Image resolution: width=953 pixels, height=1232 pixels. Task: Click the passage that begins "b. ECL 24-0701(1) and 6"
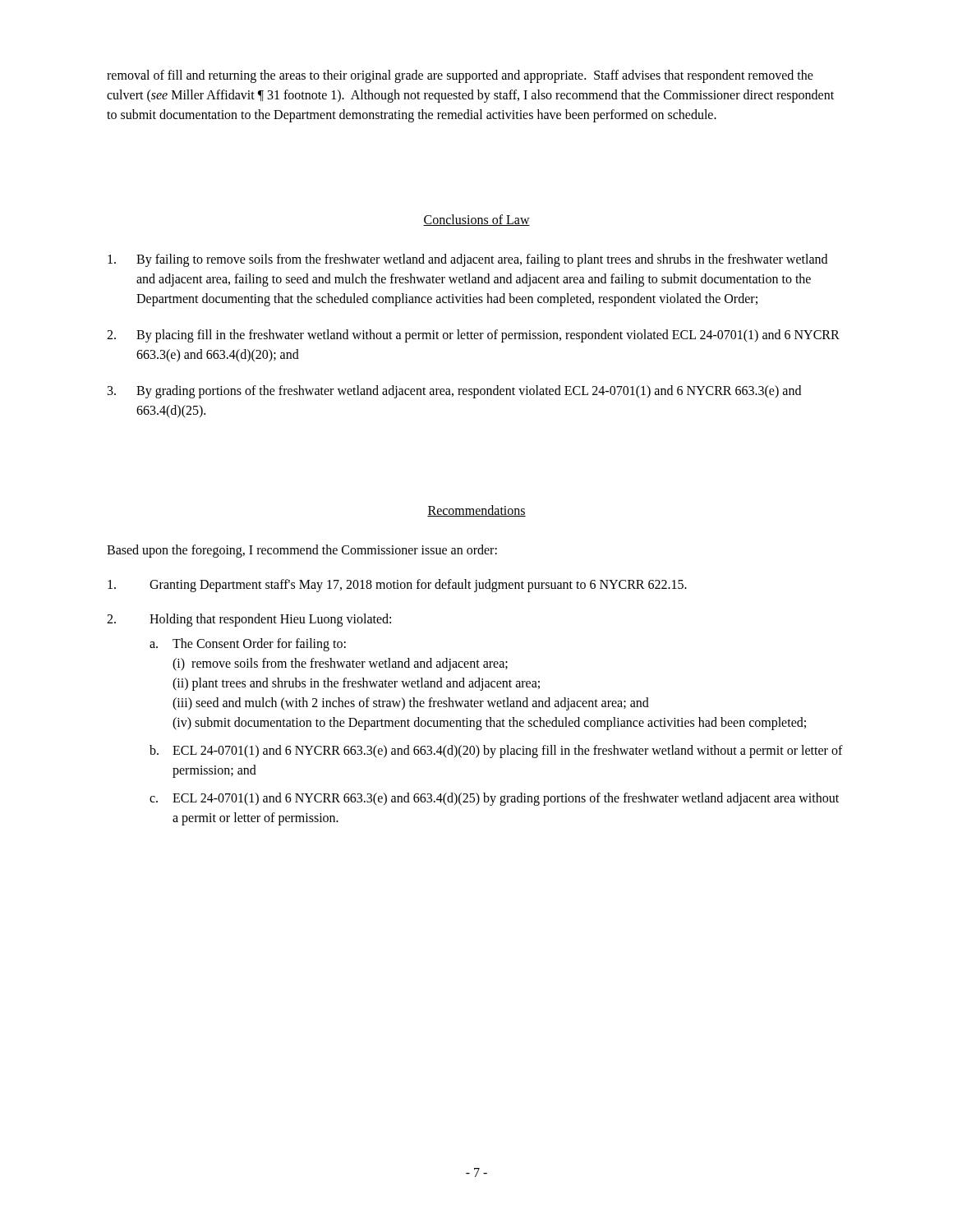498,761
